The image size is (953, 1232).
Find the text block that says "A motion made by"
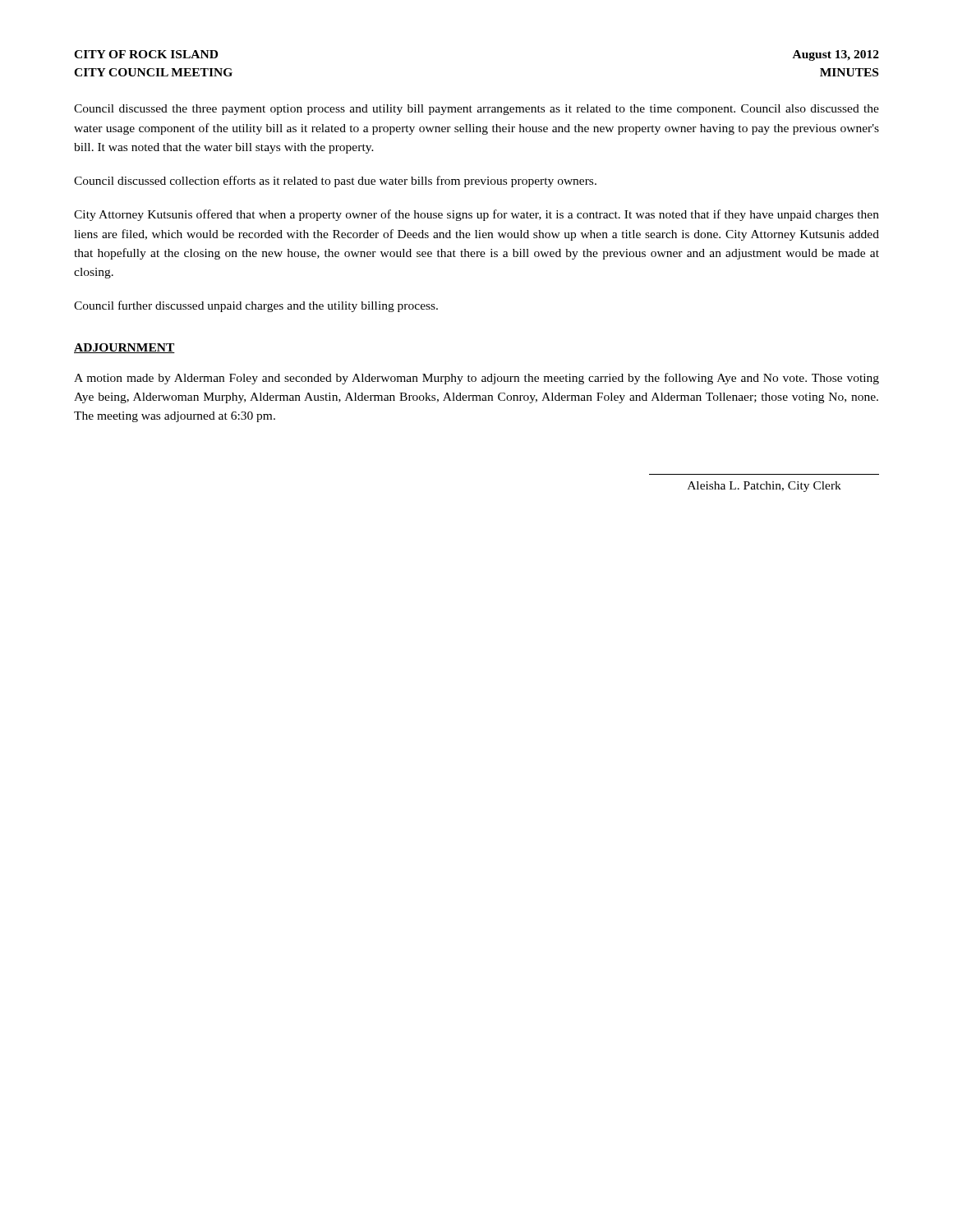476,396
